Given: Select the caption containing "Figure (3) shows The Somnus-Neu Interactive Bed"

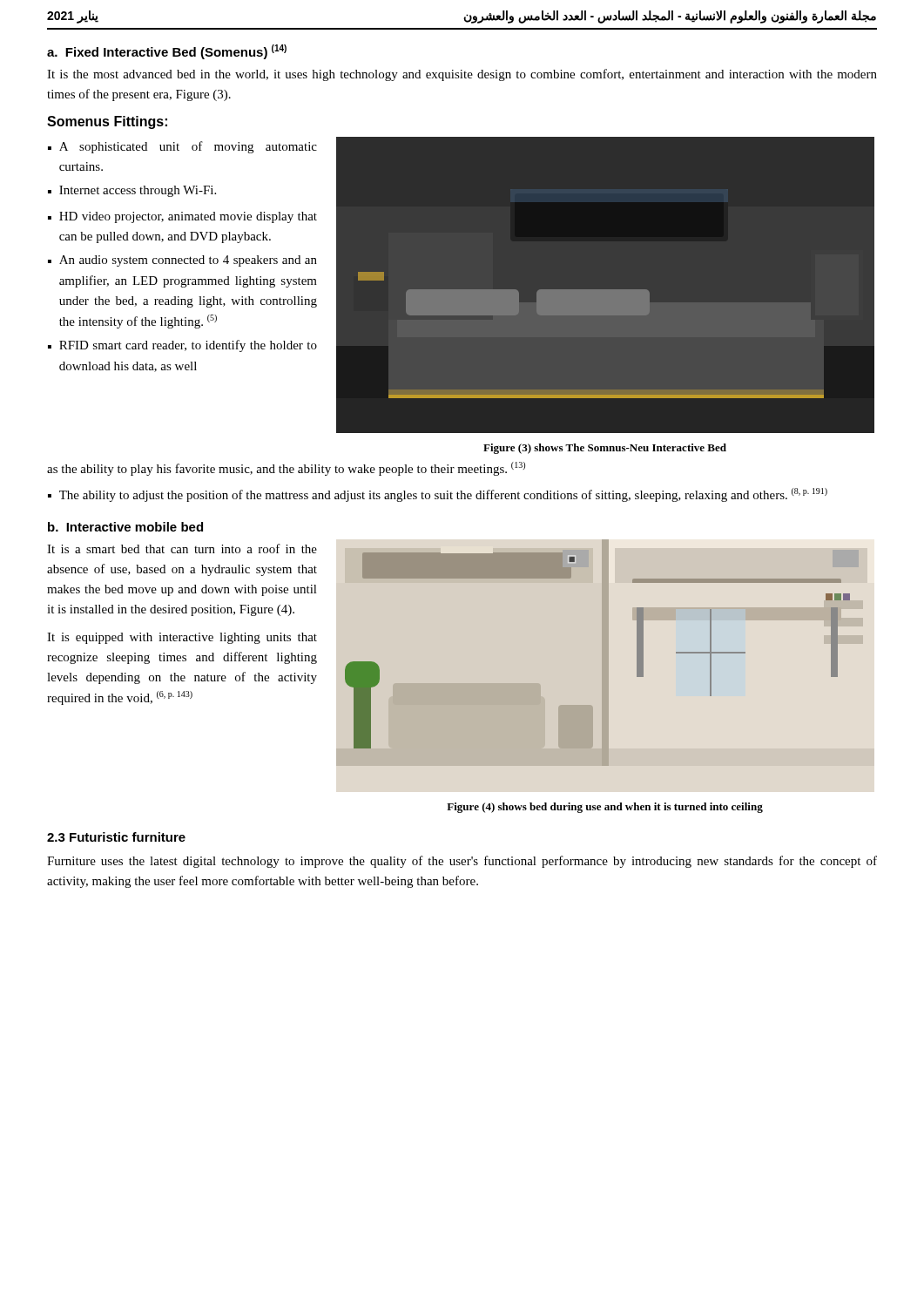Looking at the screenshot, I should click(x=605, y=447).
